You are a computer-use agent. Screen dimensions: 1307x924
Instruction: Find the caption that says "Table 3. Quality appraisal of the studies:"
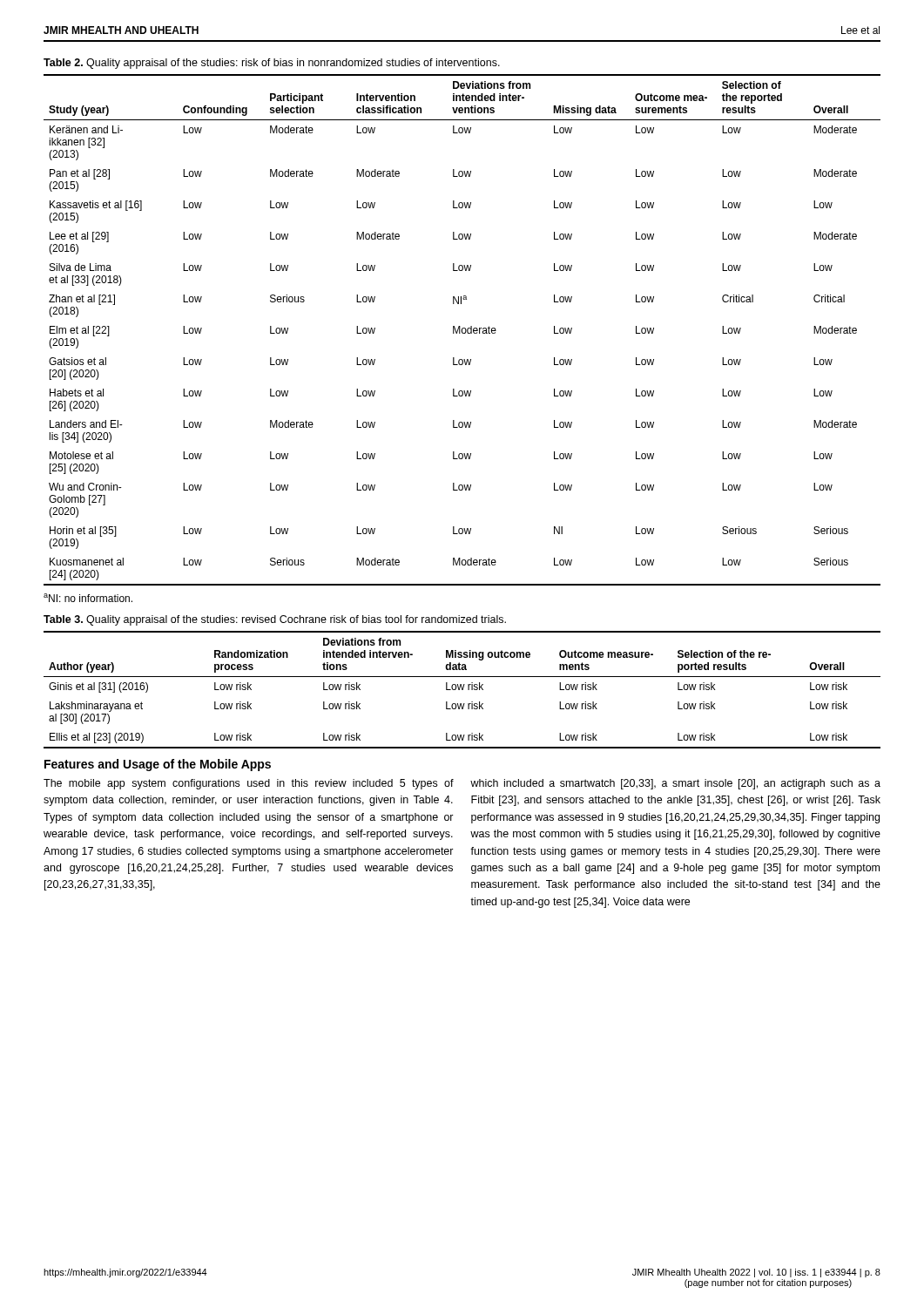pyautogui.click(x=275, y=620)
